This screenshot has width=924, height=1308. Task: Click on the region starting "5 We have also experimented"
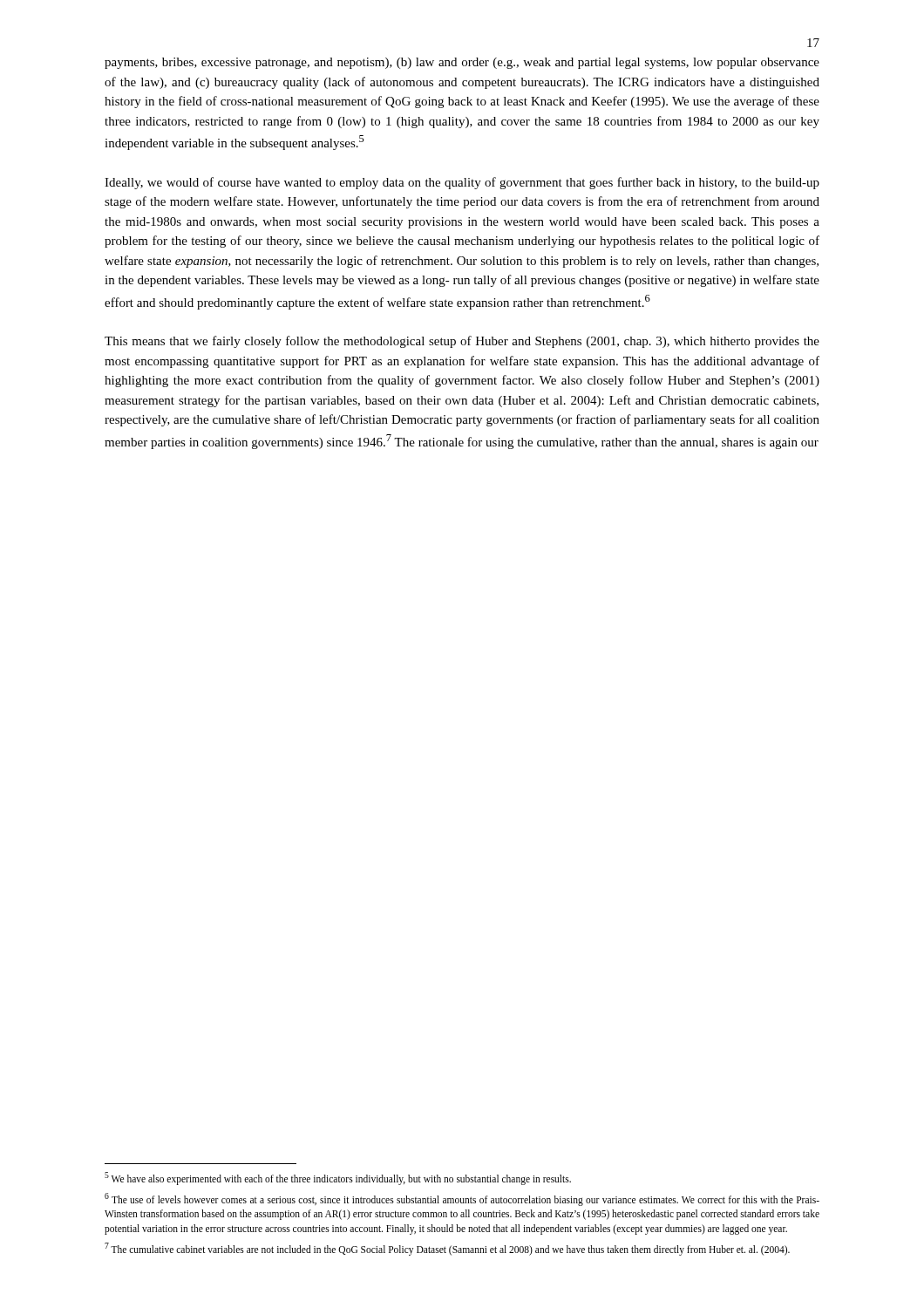tap(338, 1177)
